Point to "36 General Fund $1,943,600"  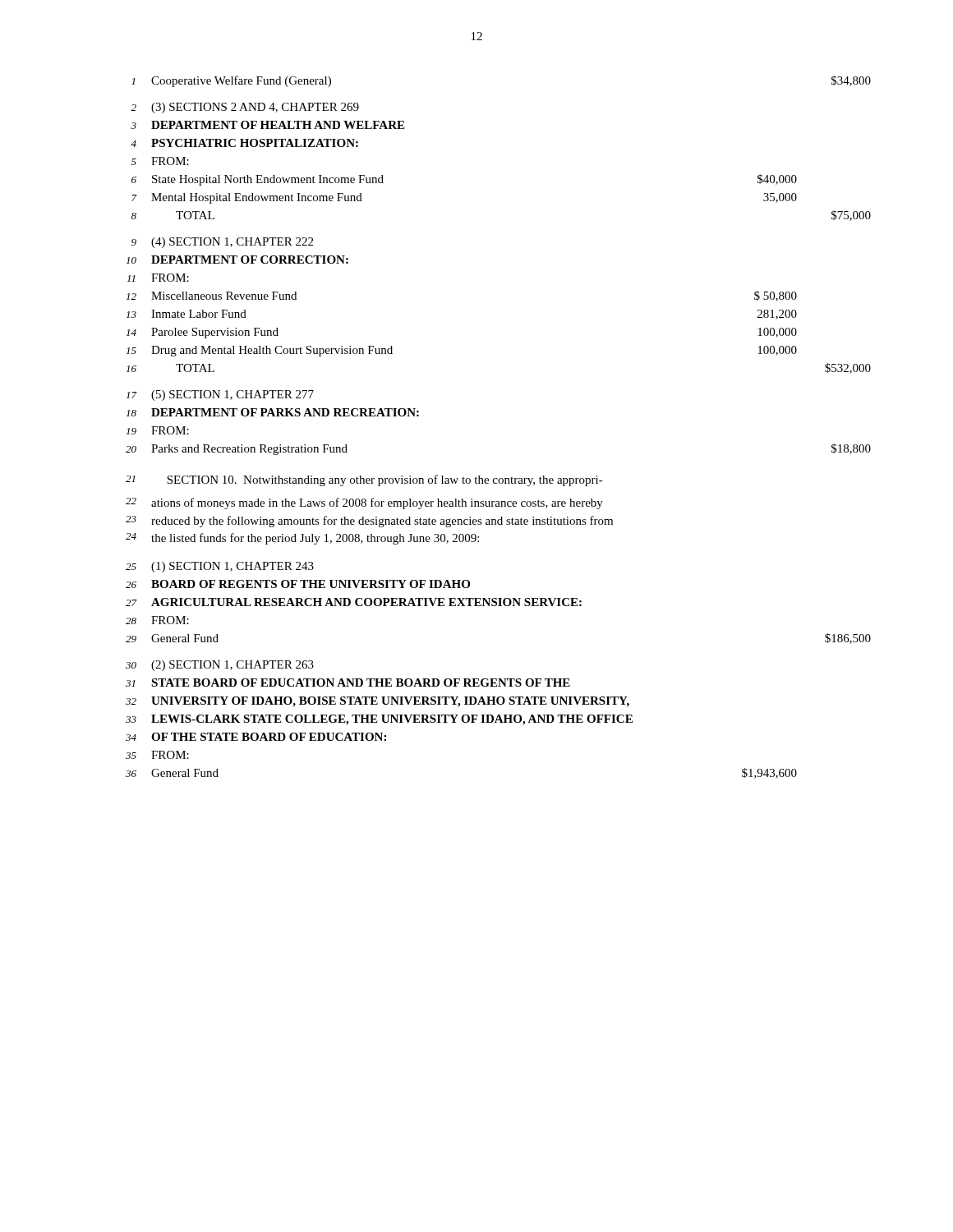(x=184, y=774)
